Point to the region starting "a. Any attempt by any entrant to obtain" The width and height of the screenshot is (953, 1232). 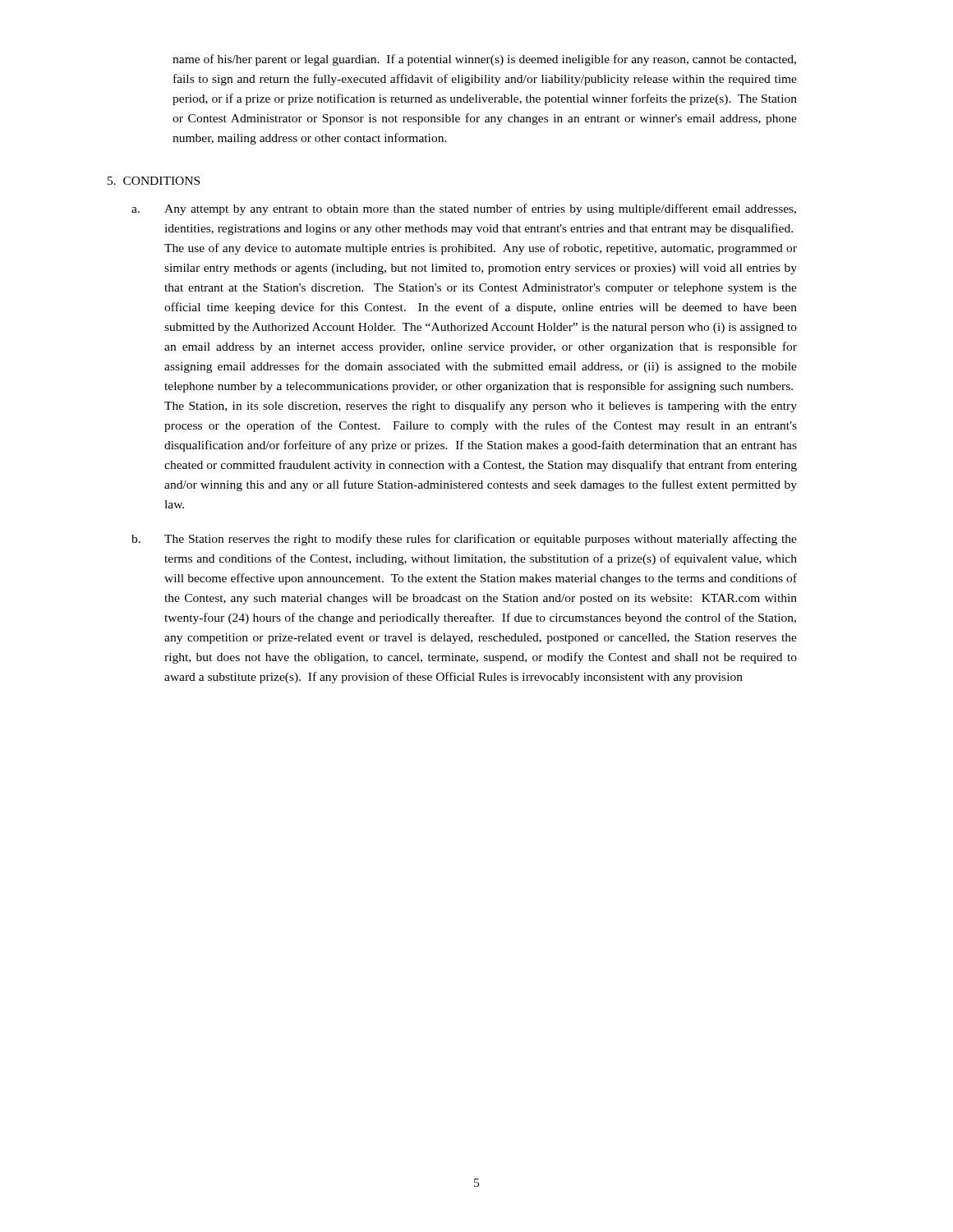click(464, 357)
